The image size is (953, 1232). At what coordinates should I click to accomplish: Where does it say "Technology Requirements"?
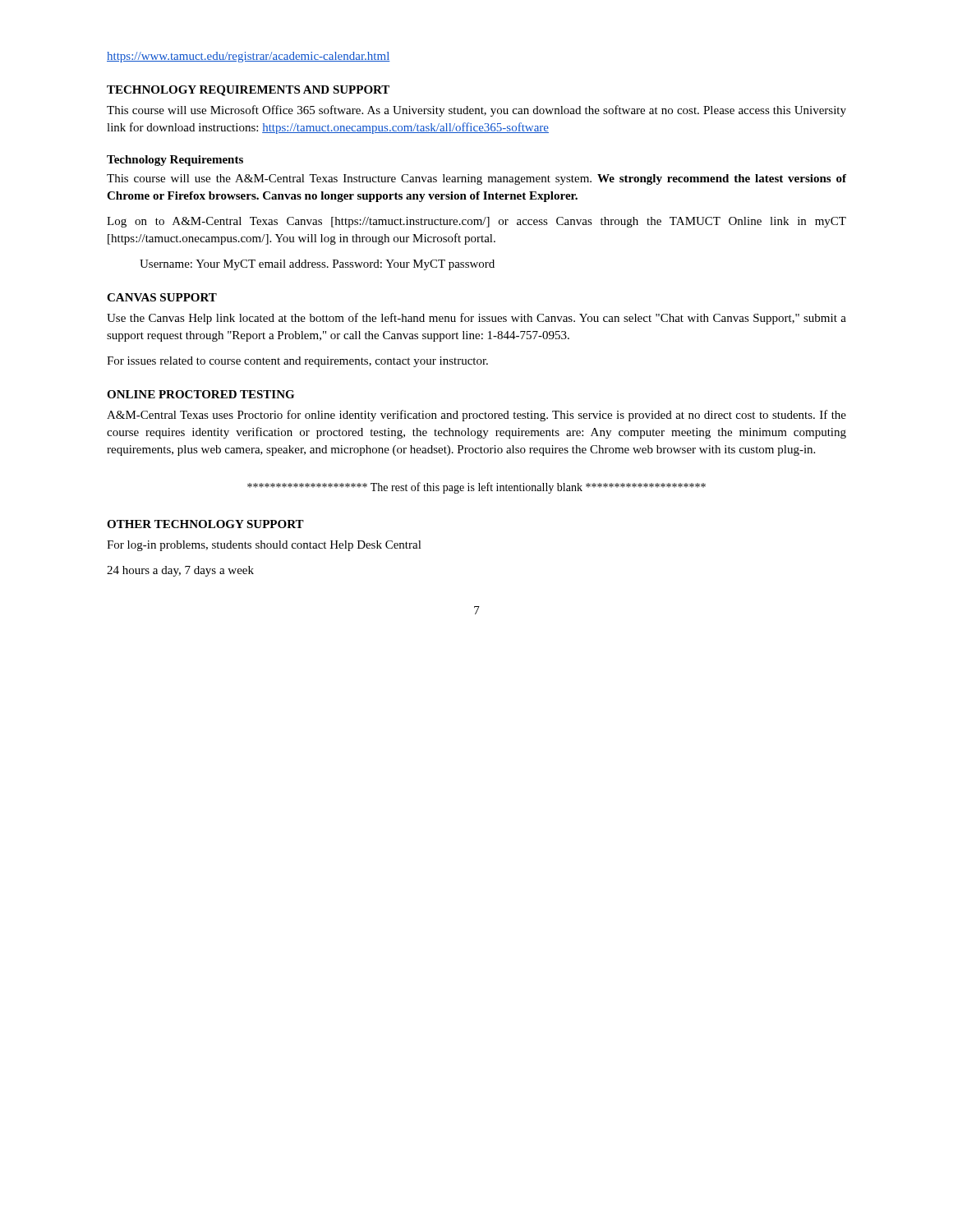(x=175, y=159)
